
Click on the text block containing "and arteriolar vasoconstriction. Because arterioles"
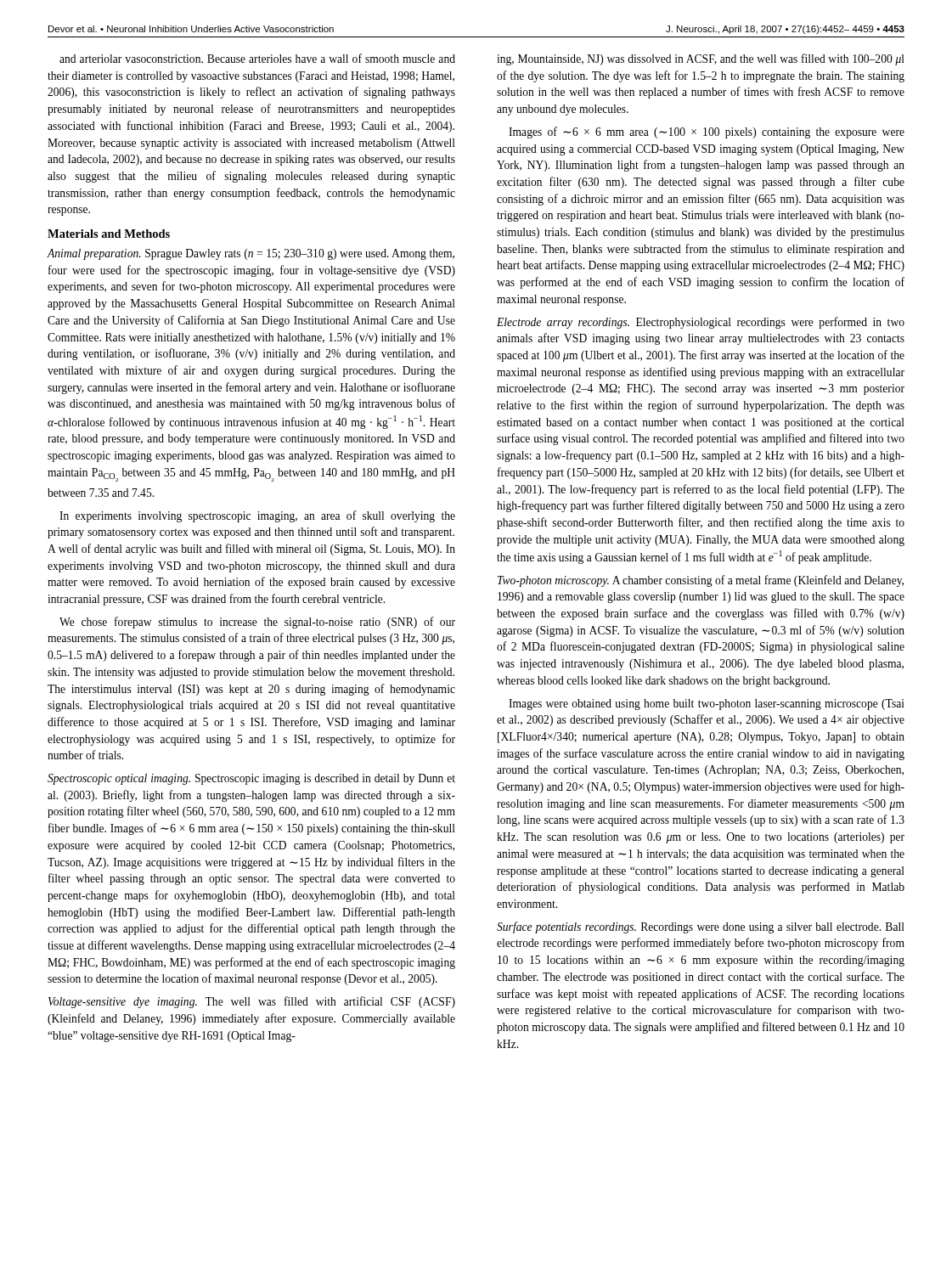(251, 135)
